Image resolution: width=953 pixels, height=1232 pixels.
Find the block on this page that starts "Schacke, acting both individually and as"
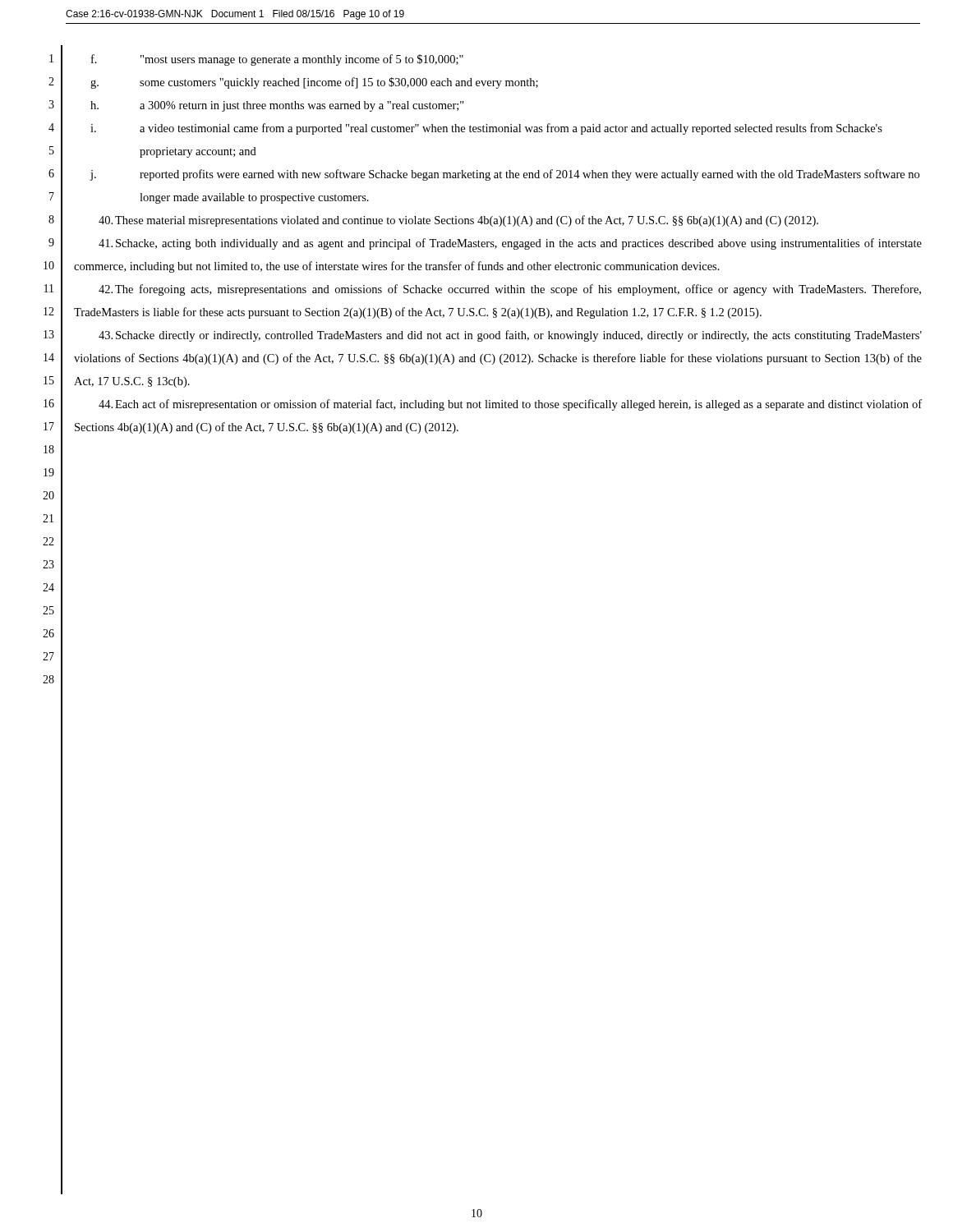point(498,252)
